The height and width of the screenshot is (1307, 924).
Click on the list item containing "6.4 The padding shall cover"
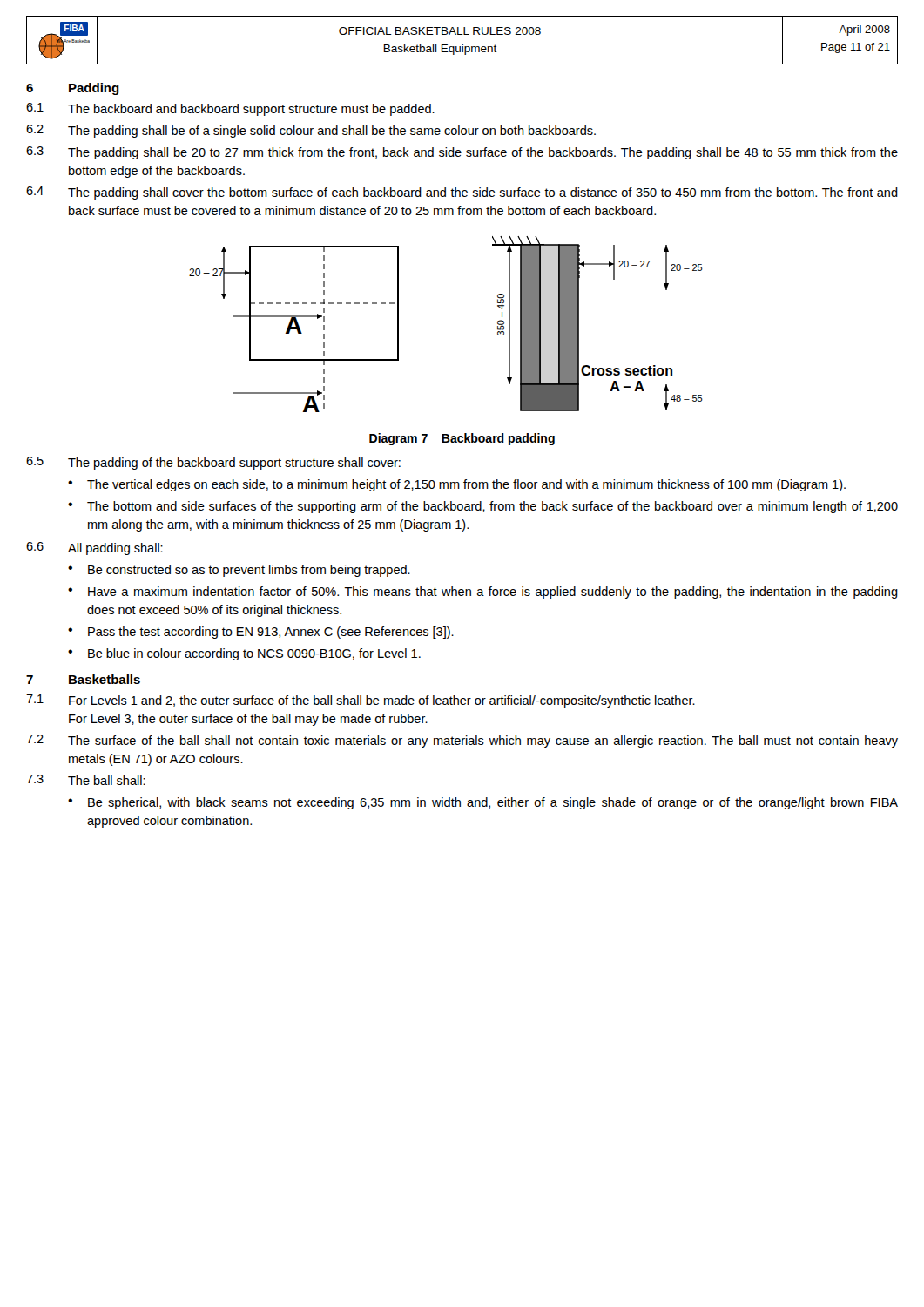point(462,202)
